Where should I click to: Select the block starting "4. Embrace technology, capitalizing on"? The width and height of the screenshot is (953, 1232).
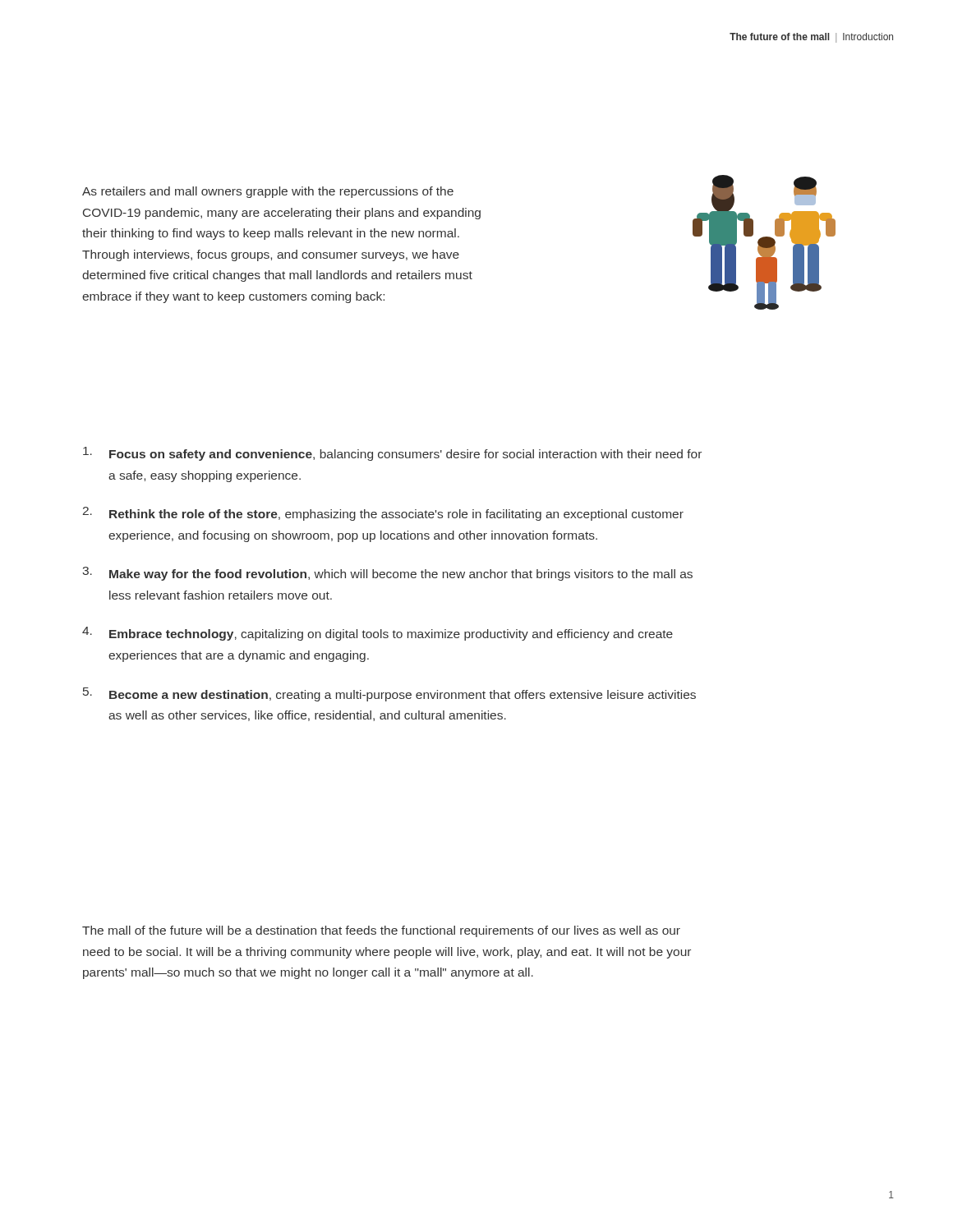coord(394,645)
